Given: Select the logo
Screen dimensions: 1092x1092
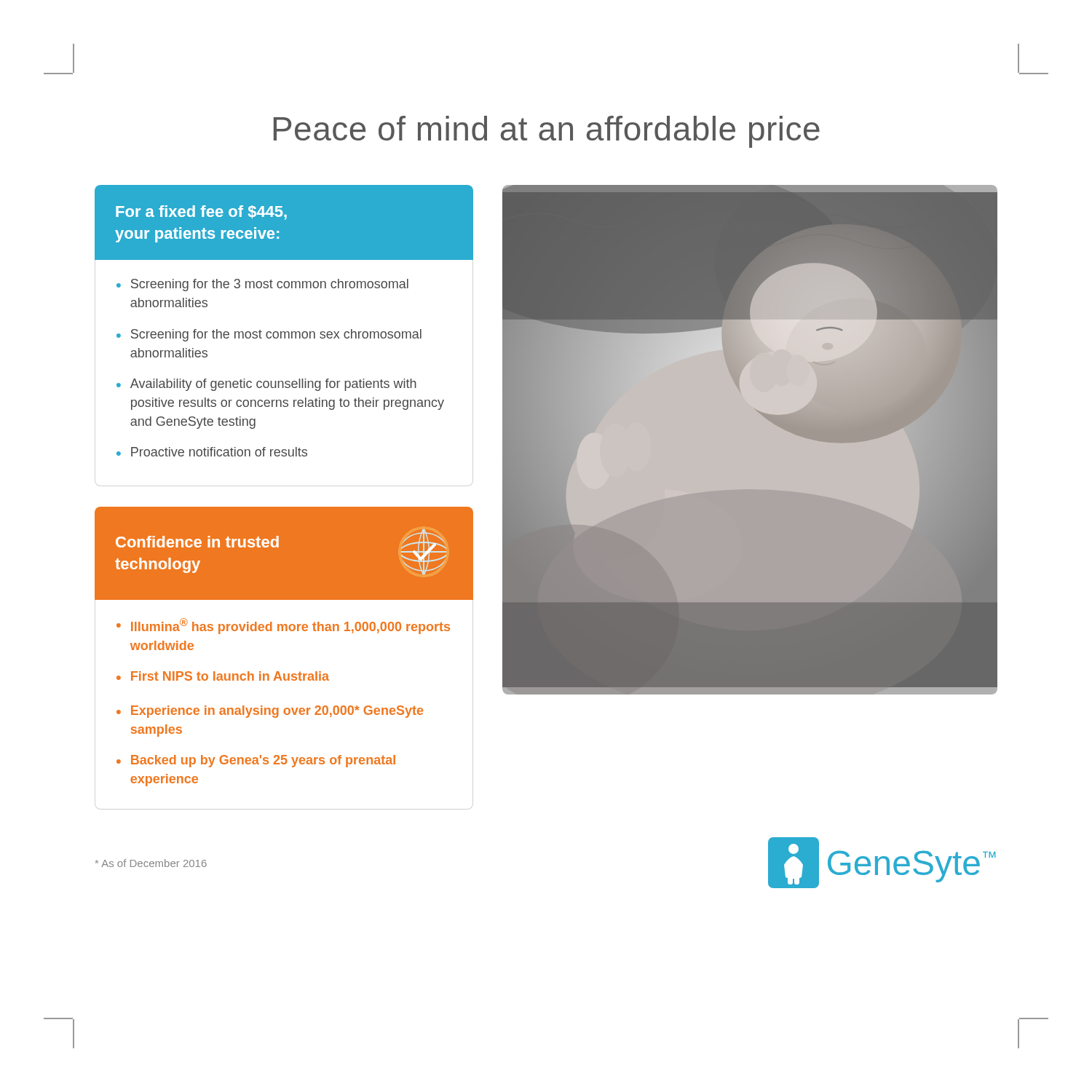Looking at the screenshot, I should [x=882, y=863].
